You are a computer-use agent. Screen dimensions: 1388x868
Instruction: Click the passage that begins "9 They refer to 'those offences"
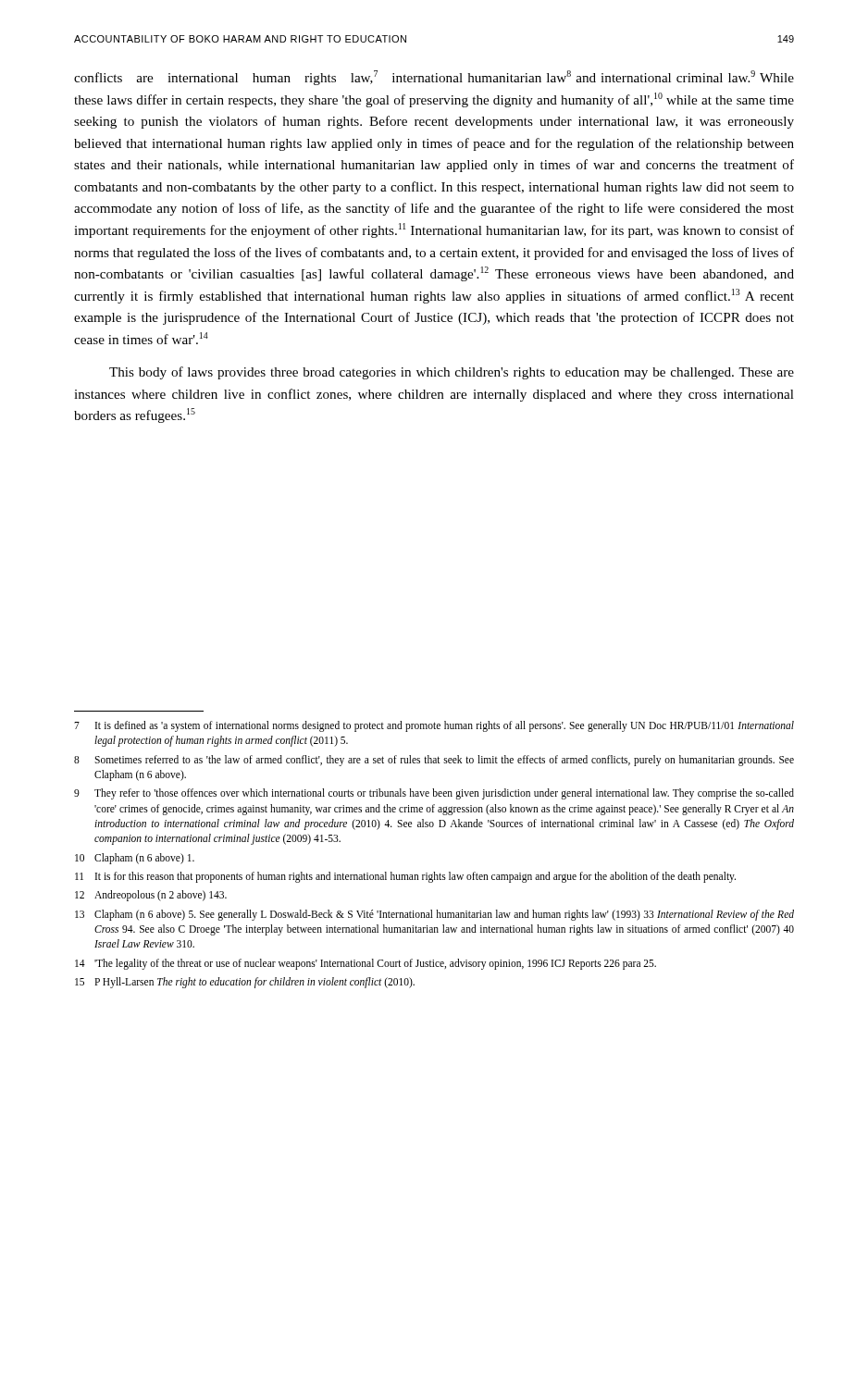[x=434, y=816]
